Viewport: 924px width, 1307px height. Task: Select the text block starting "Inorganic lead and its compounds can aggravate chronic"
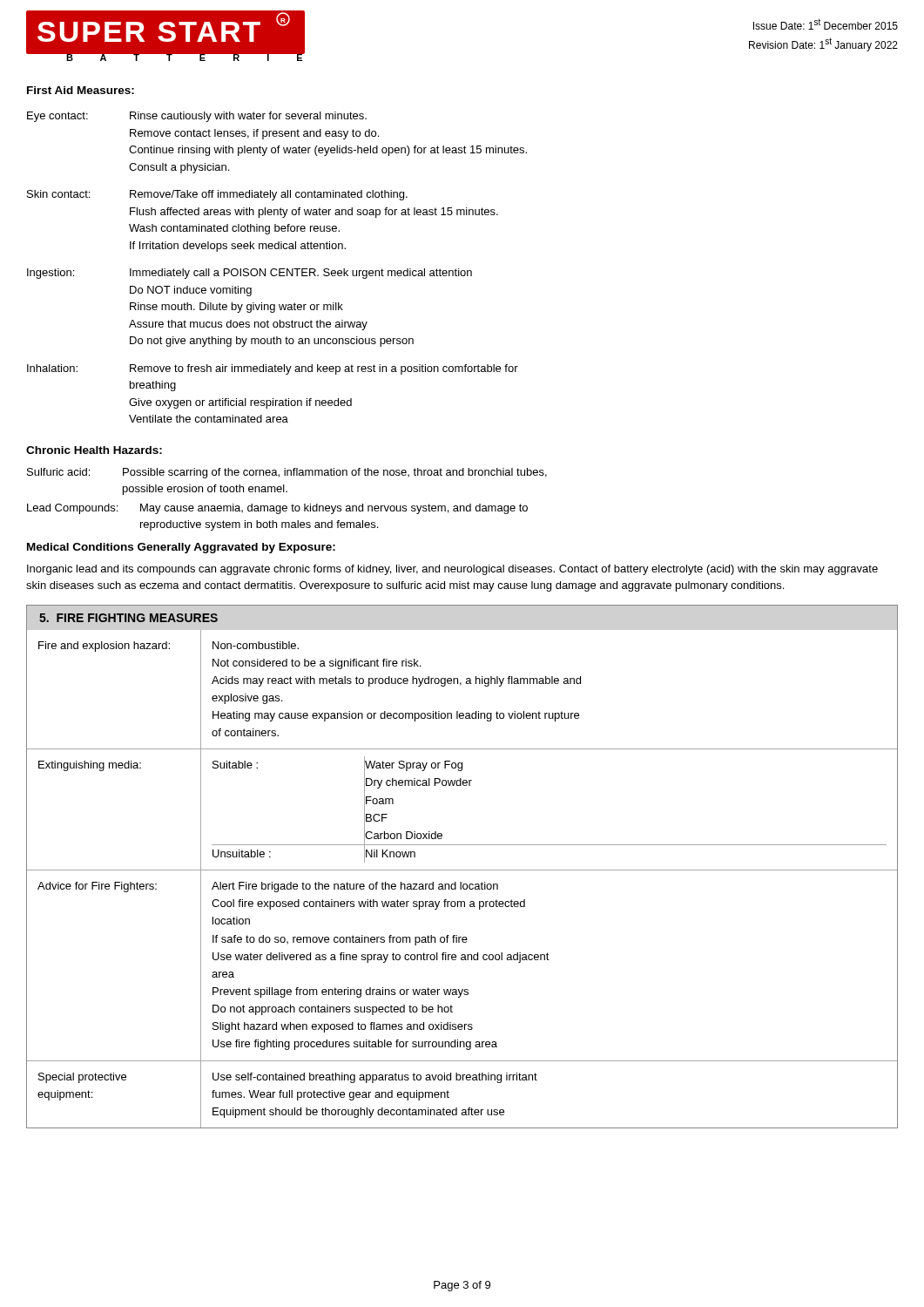point(462,577)
